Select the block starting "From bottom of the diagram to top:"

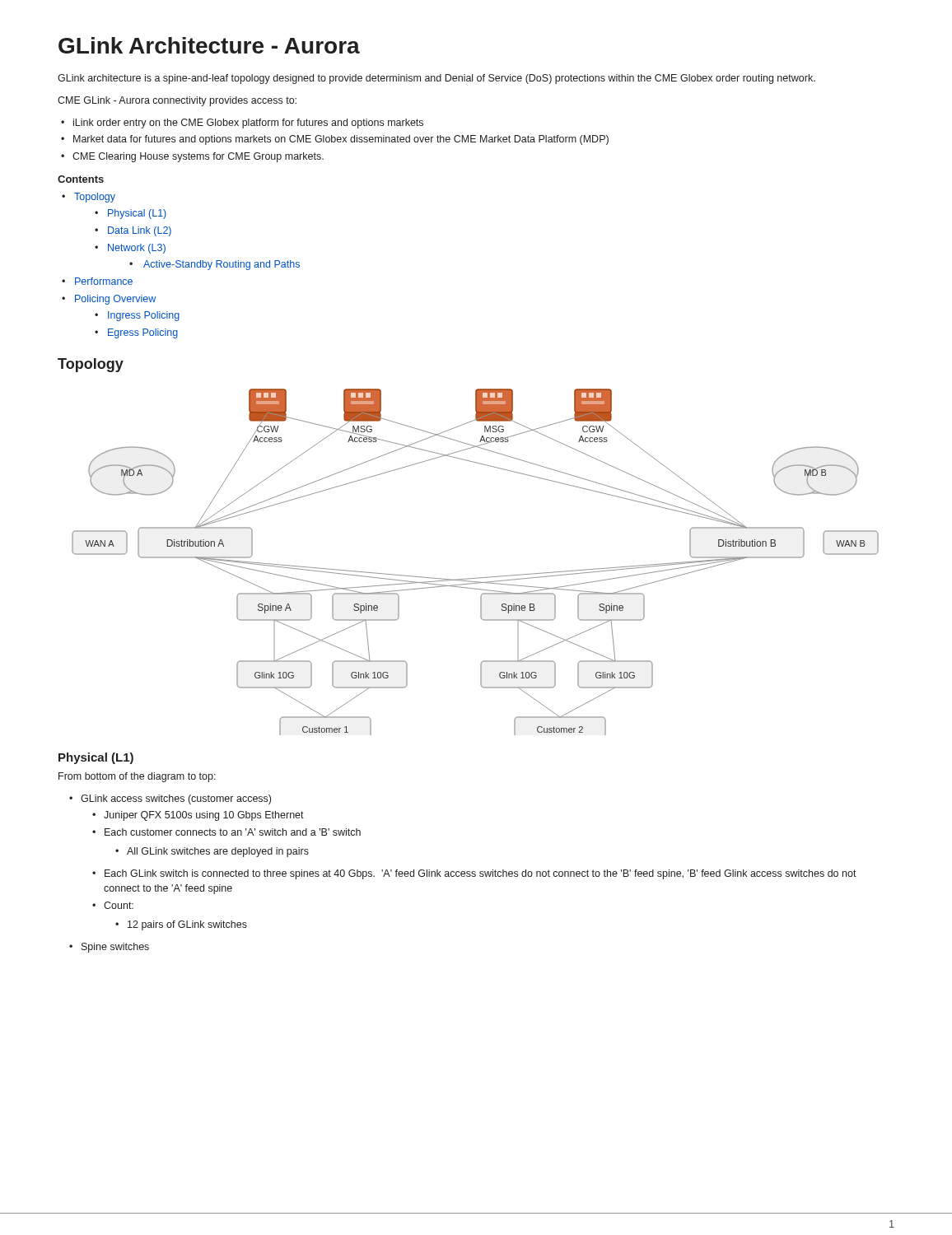[x=137, y=776]
